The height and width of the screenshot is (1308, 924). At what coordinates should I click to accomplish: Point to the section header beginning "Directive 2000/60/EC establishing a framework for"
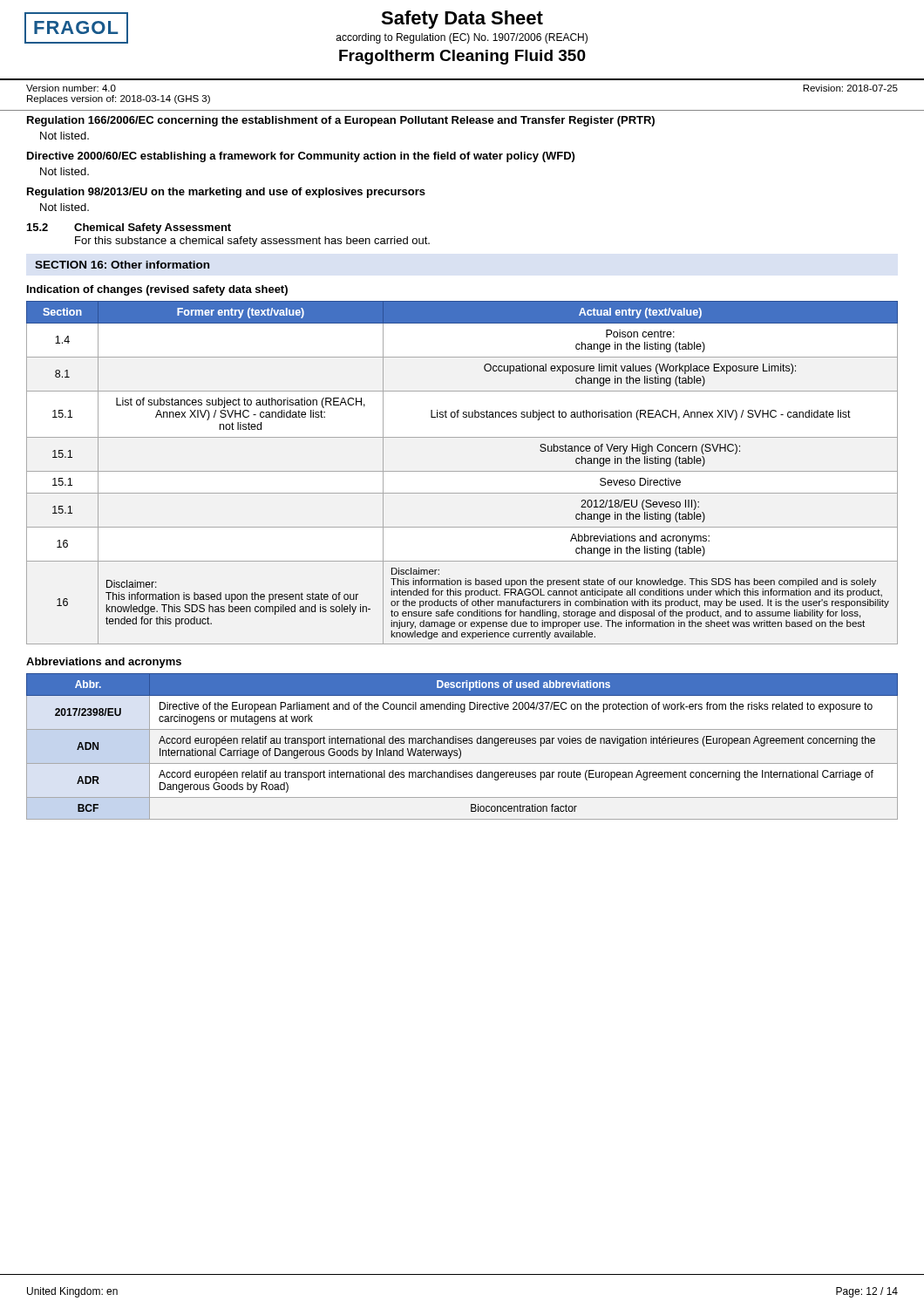301,156
